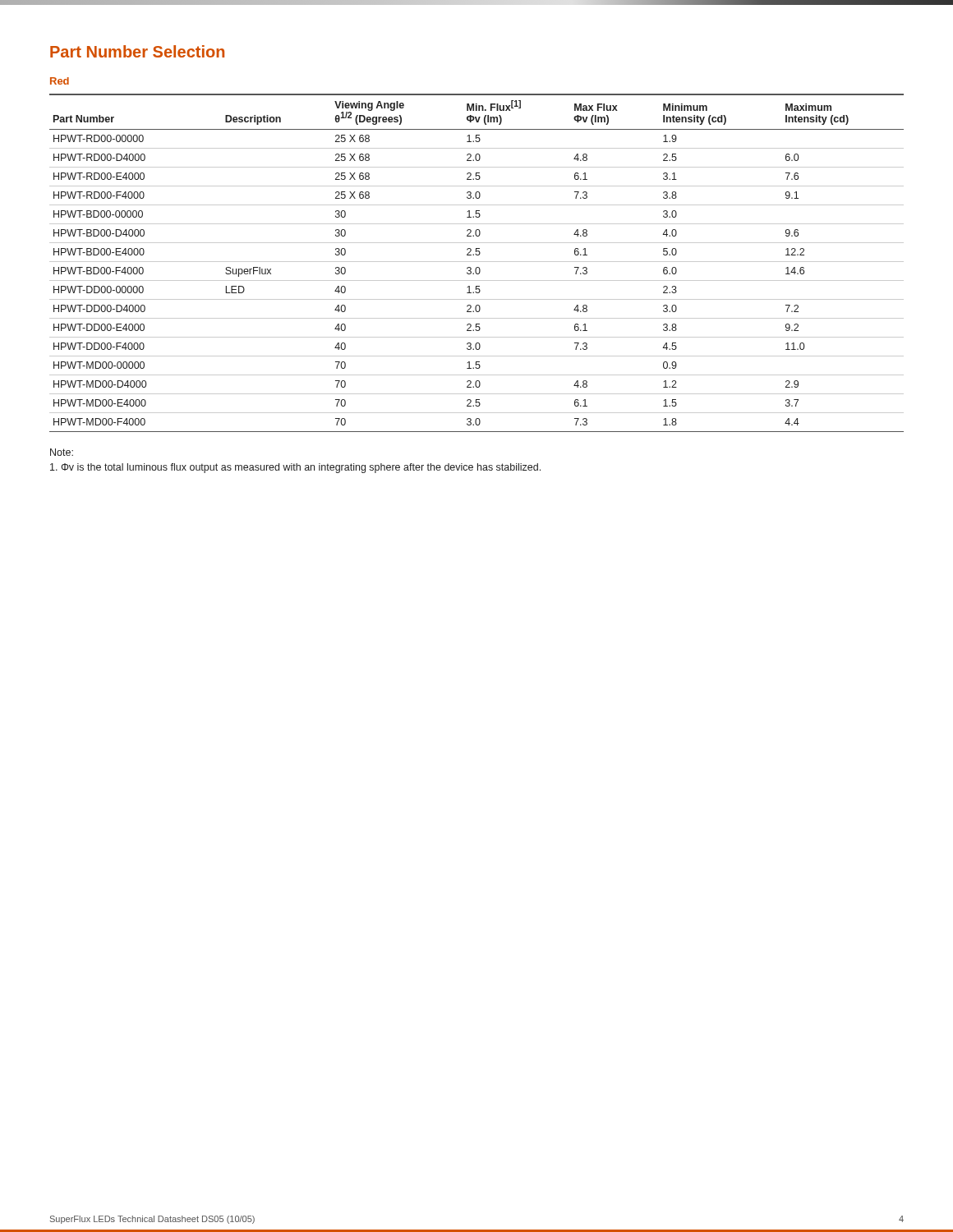Point to the block starting "Φv is the total luminous"
This screenshot has height=1232, width=953.
coord(295,467)
